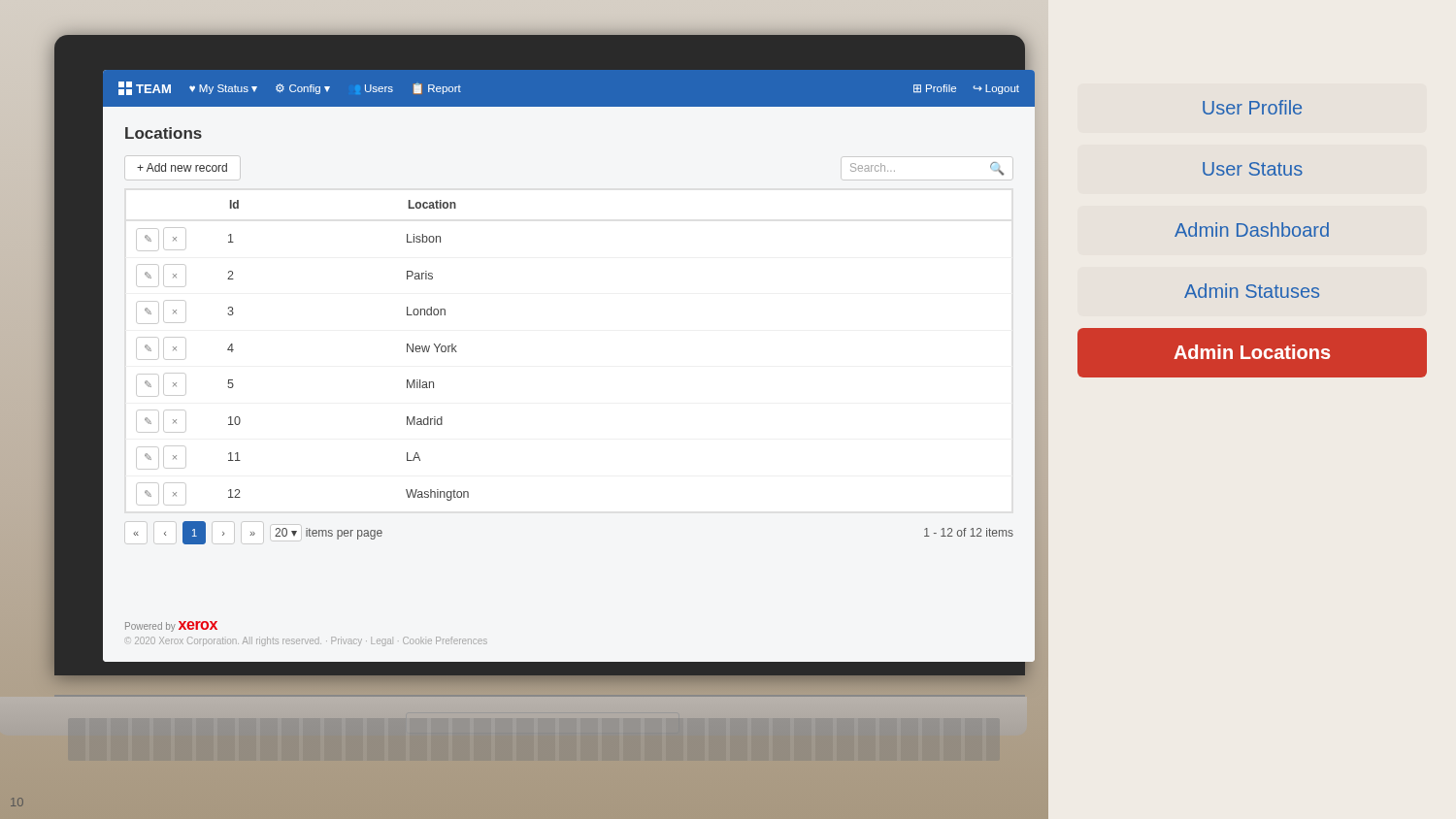Viewport: 1456px width, 819px height.
Task: Find the list item that reads "User Profile"
Action: [1252, 108]
